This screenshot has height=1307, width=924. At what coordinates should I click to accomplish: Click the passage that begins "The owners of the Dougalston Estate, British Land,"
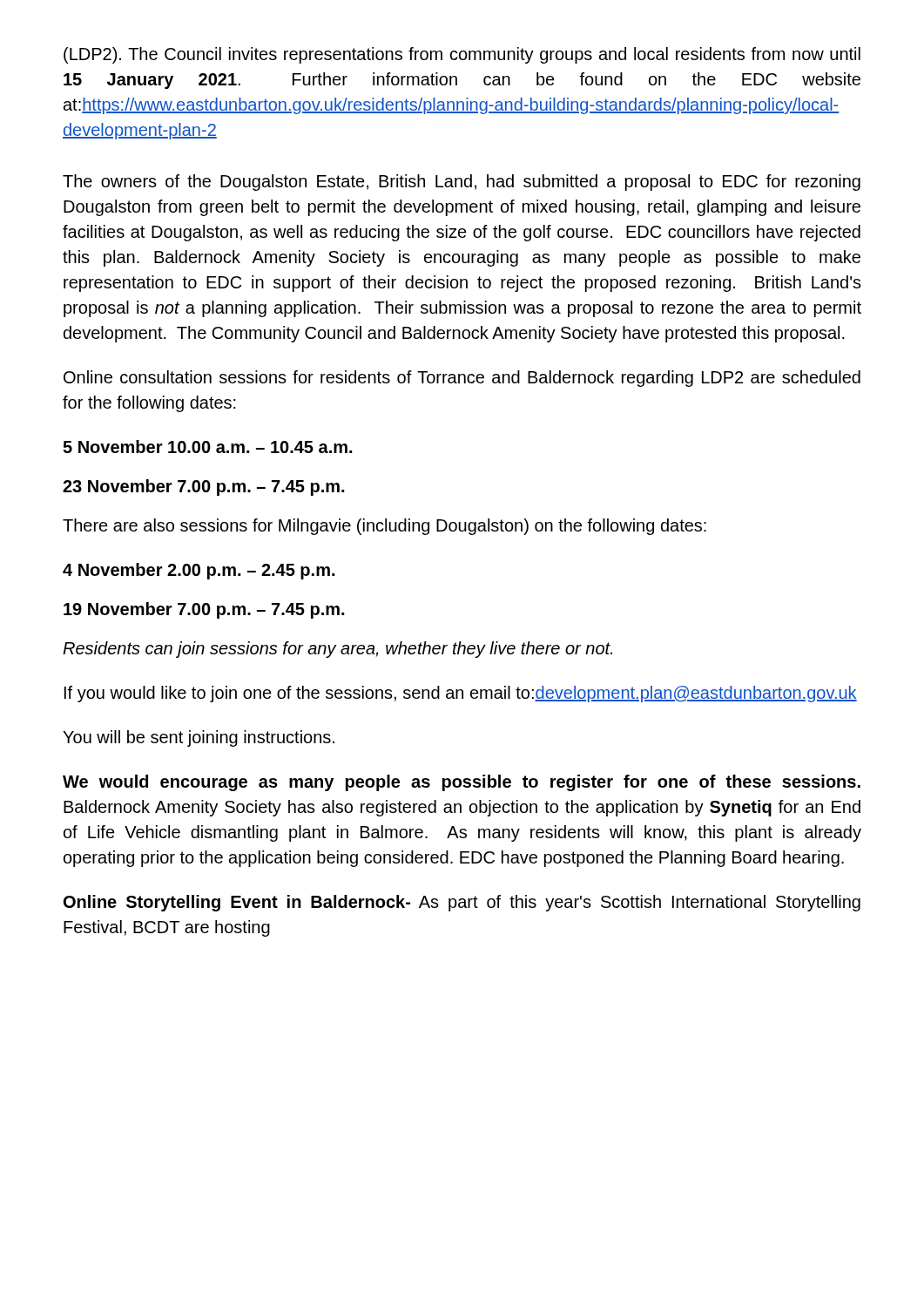(462, 257)
